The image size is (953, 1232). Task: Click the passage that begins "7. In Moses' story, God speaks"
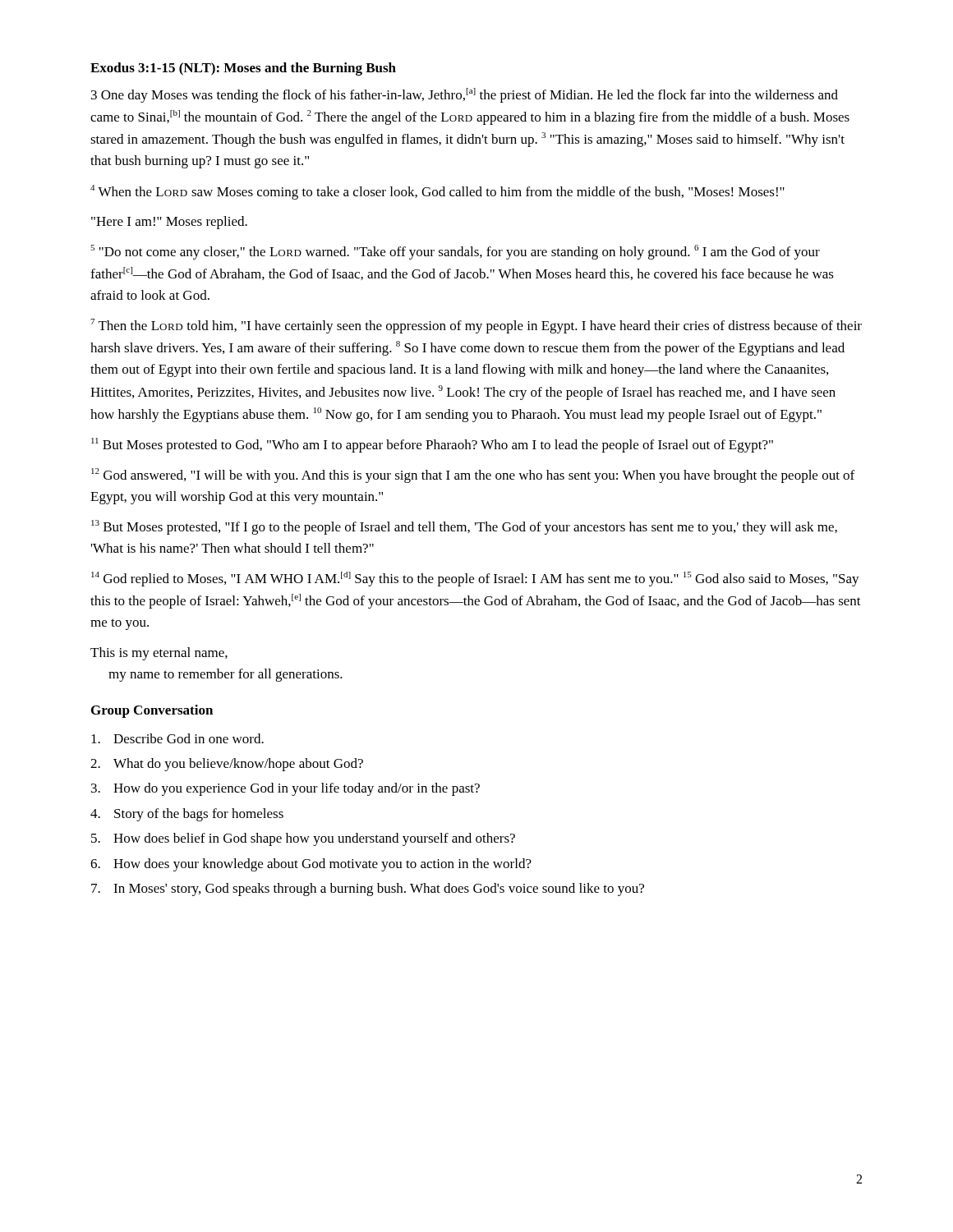tap(476, 889)
